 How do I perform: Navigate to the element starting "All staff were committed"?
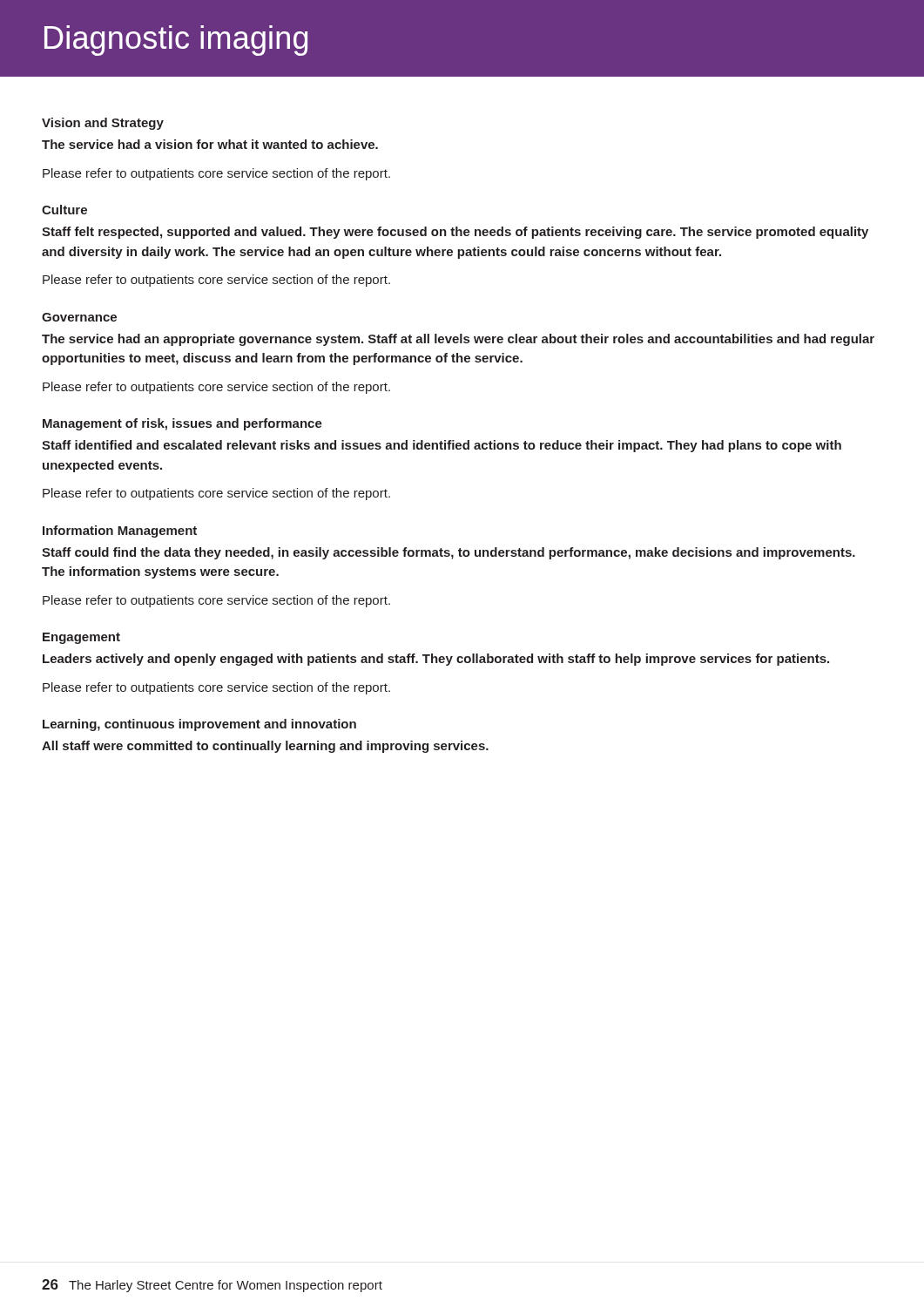point(265,745)
